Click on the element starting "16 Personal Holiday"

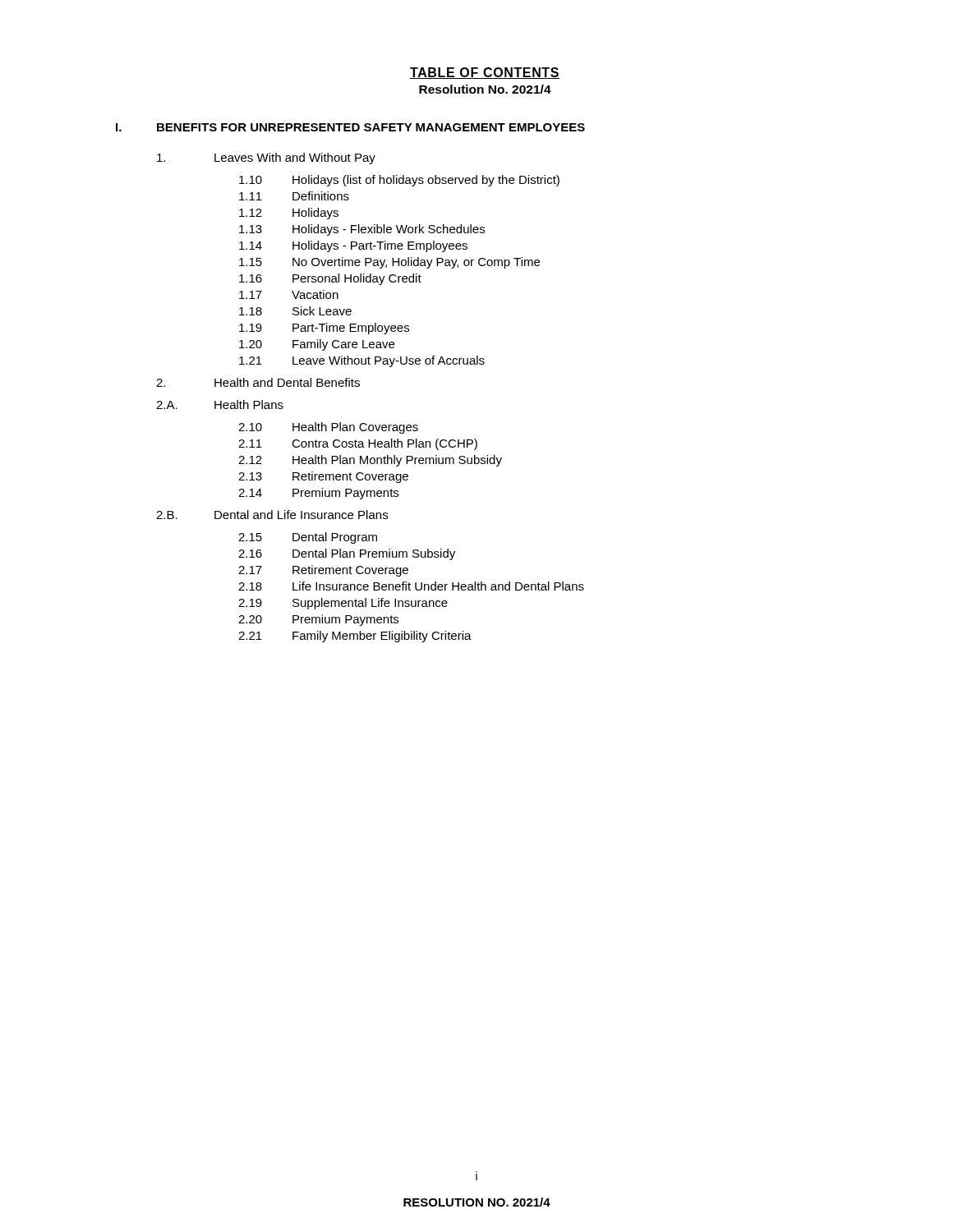[x=330, y=278]
